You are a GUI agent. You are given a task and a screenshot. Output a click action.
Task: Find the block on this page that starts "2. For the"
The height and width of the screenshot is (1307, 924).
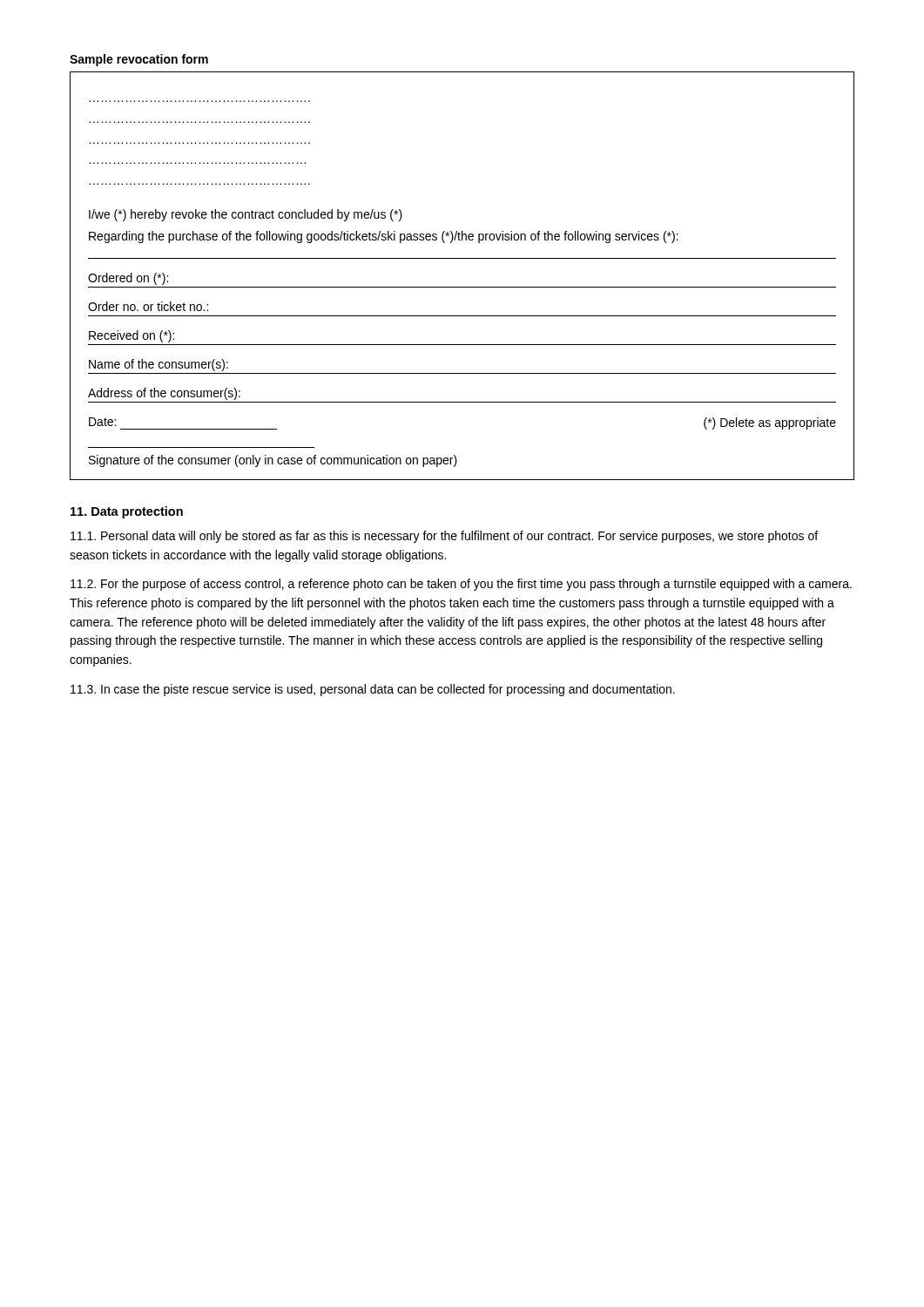click(x=461, y=622)
